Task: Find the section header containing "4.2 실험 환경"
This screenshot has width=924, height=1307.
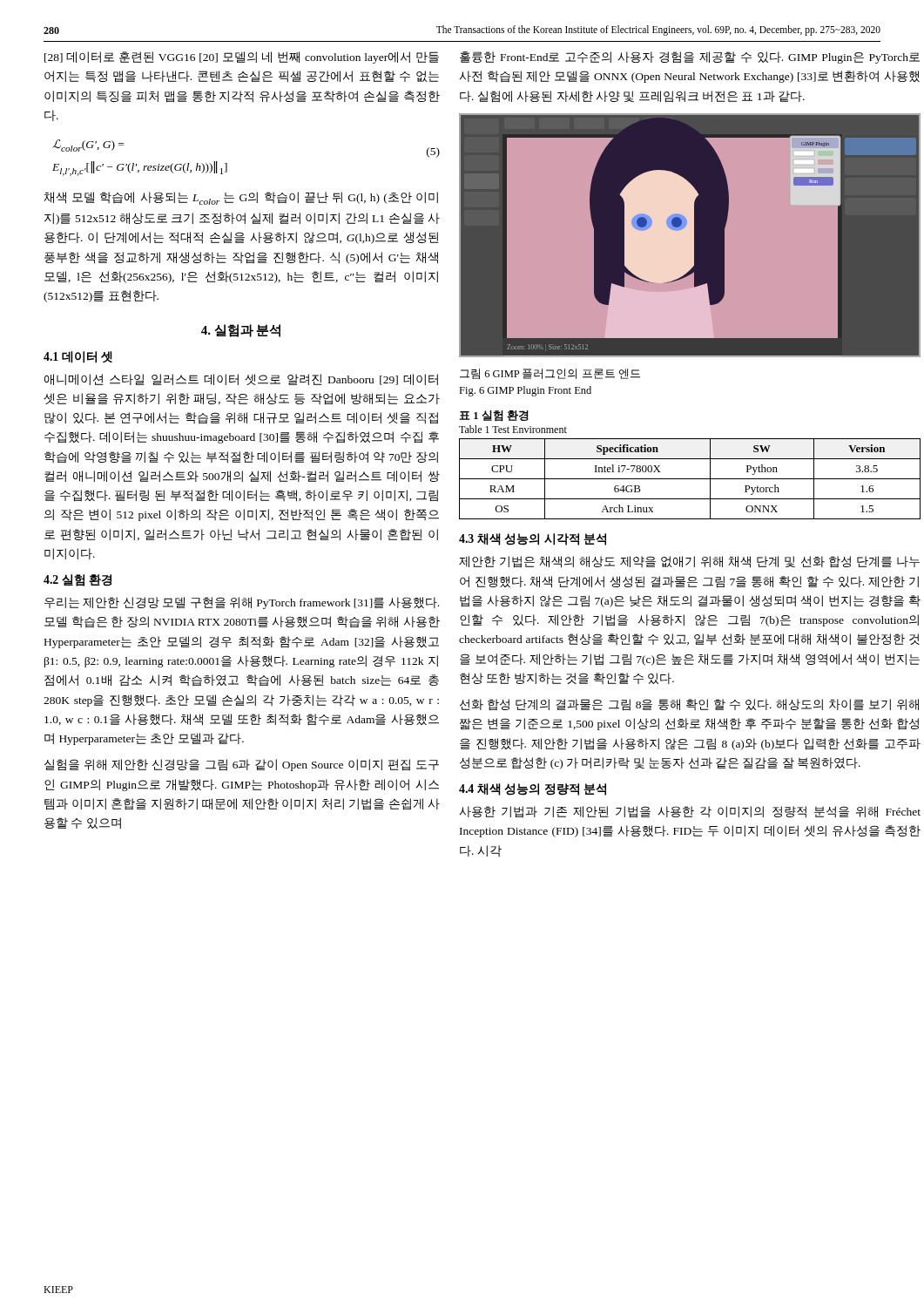Action: tap(78, 580)
